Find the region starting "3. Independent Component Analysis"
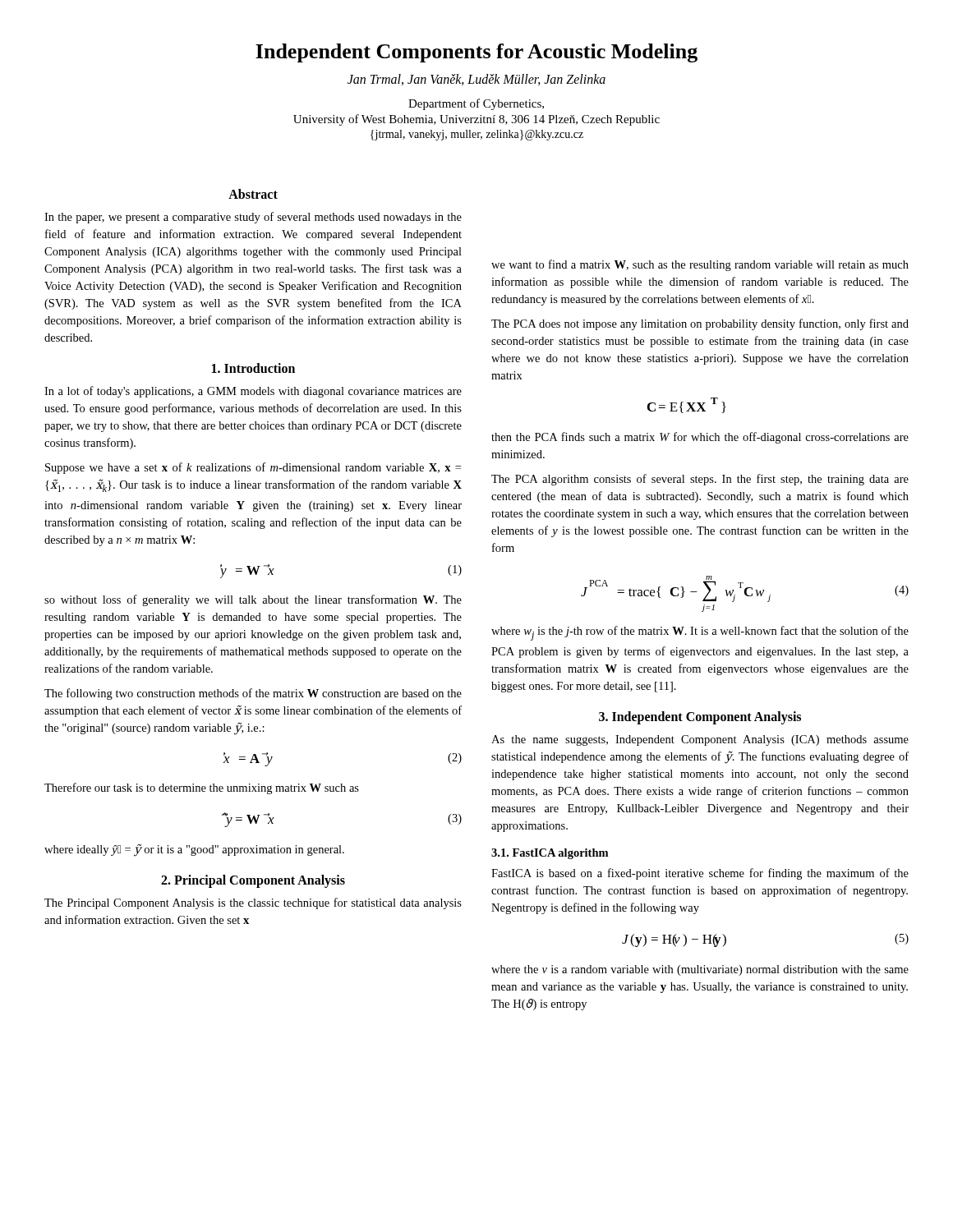Screen dimensions: 1232x953 click(x=700, y=716)
